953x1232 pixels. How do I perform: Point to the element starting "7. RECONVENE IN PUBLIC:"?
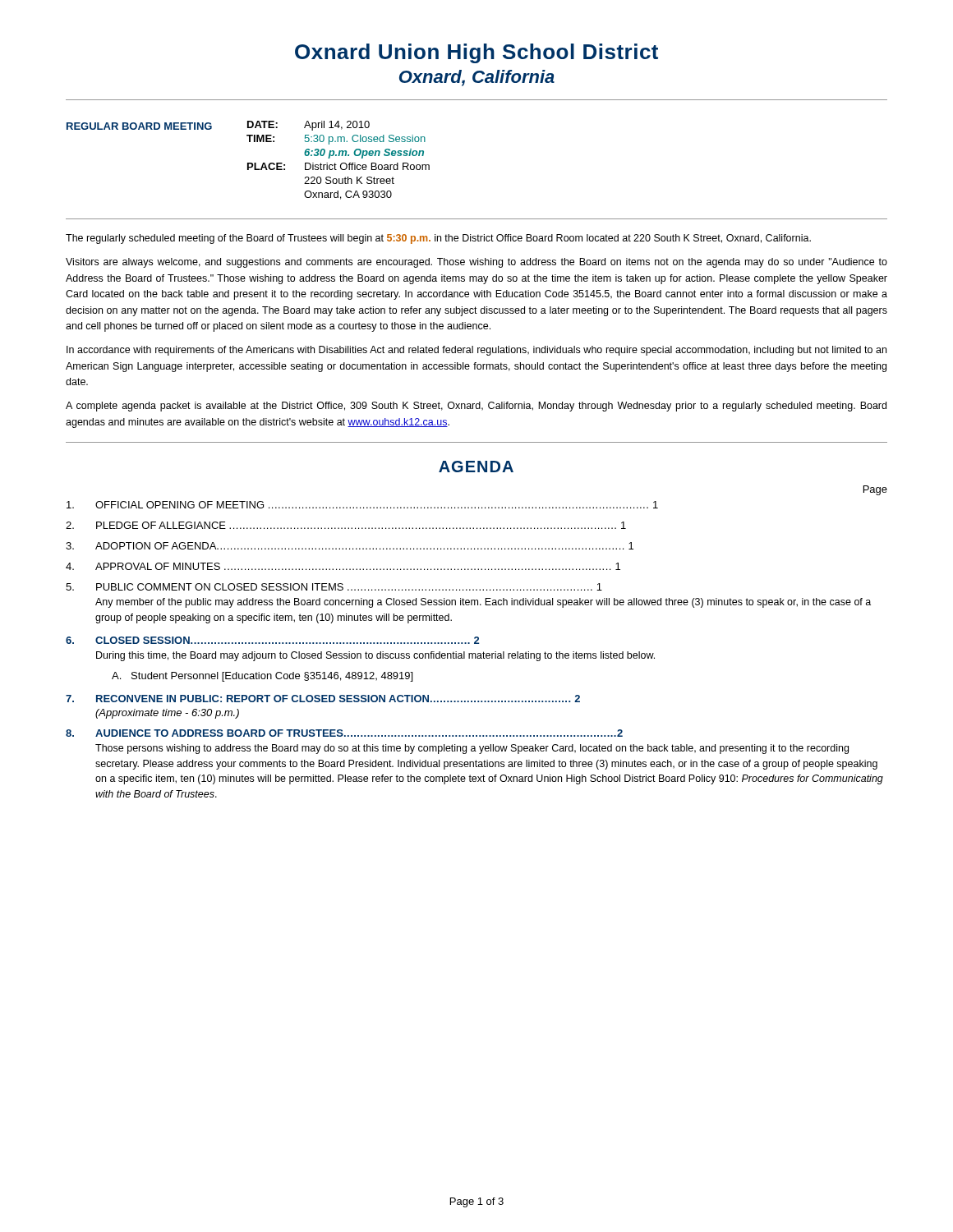tap(476, 705)
